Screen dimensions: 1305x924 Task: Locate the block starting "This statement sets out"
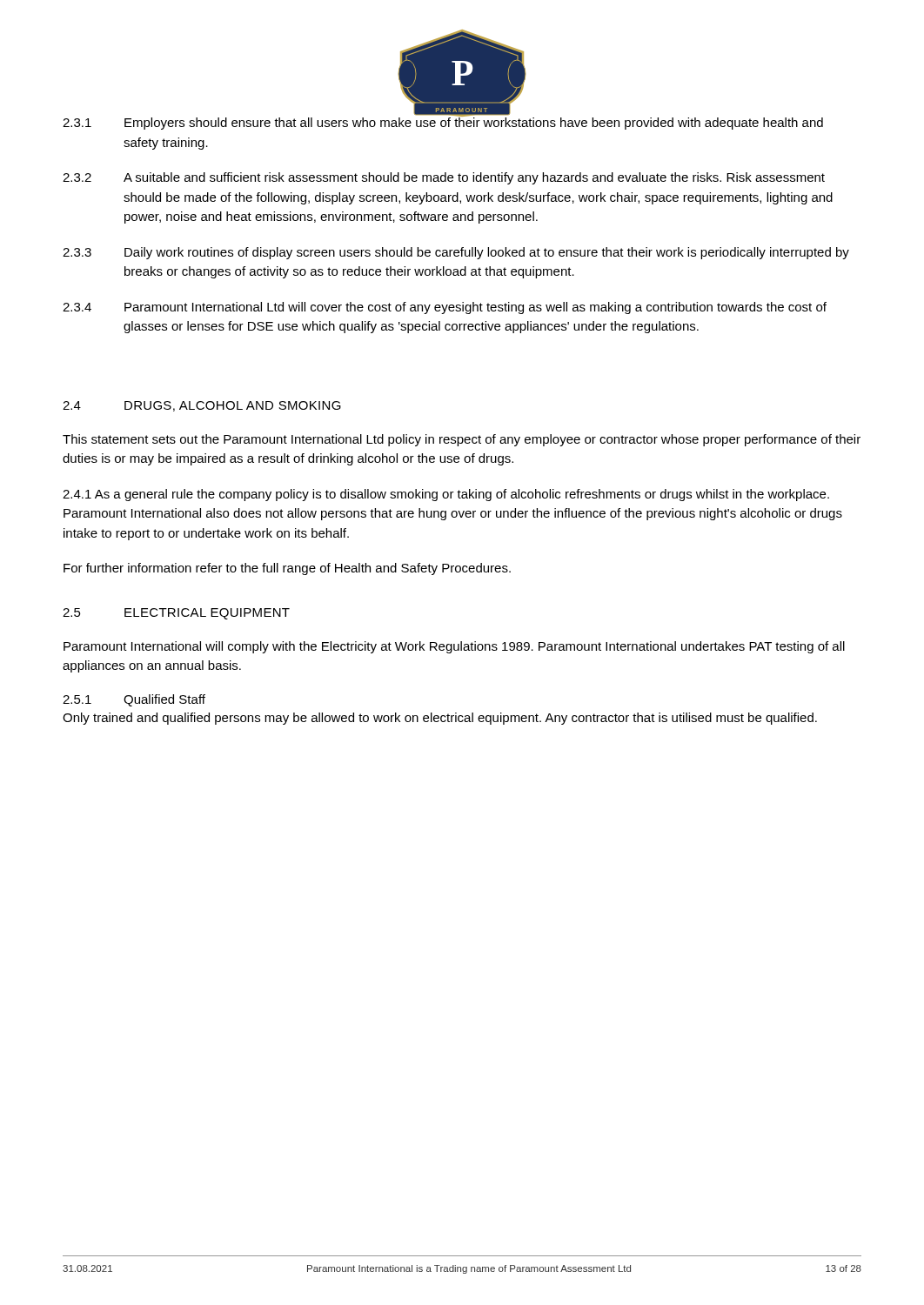[462, 448]
